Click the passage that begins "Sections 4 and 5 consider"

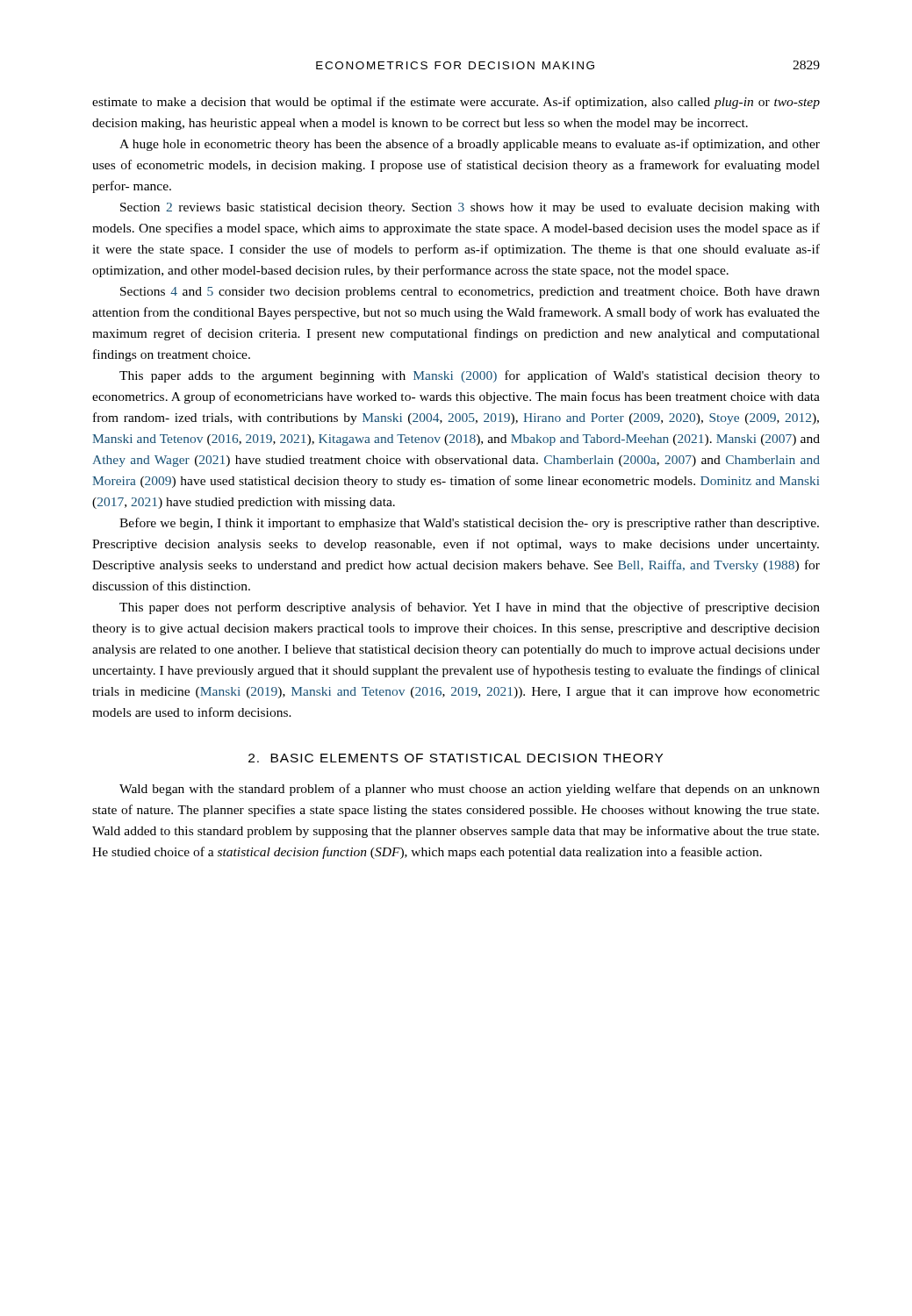[x=456, y=323]
